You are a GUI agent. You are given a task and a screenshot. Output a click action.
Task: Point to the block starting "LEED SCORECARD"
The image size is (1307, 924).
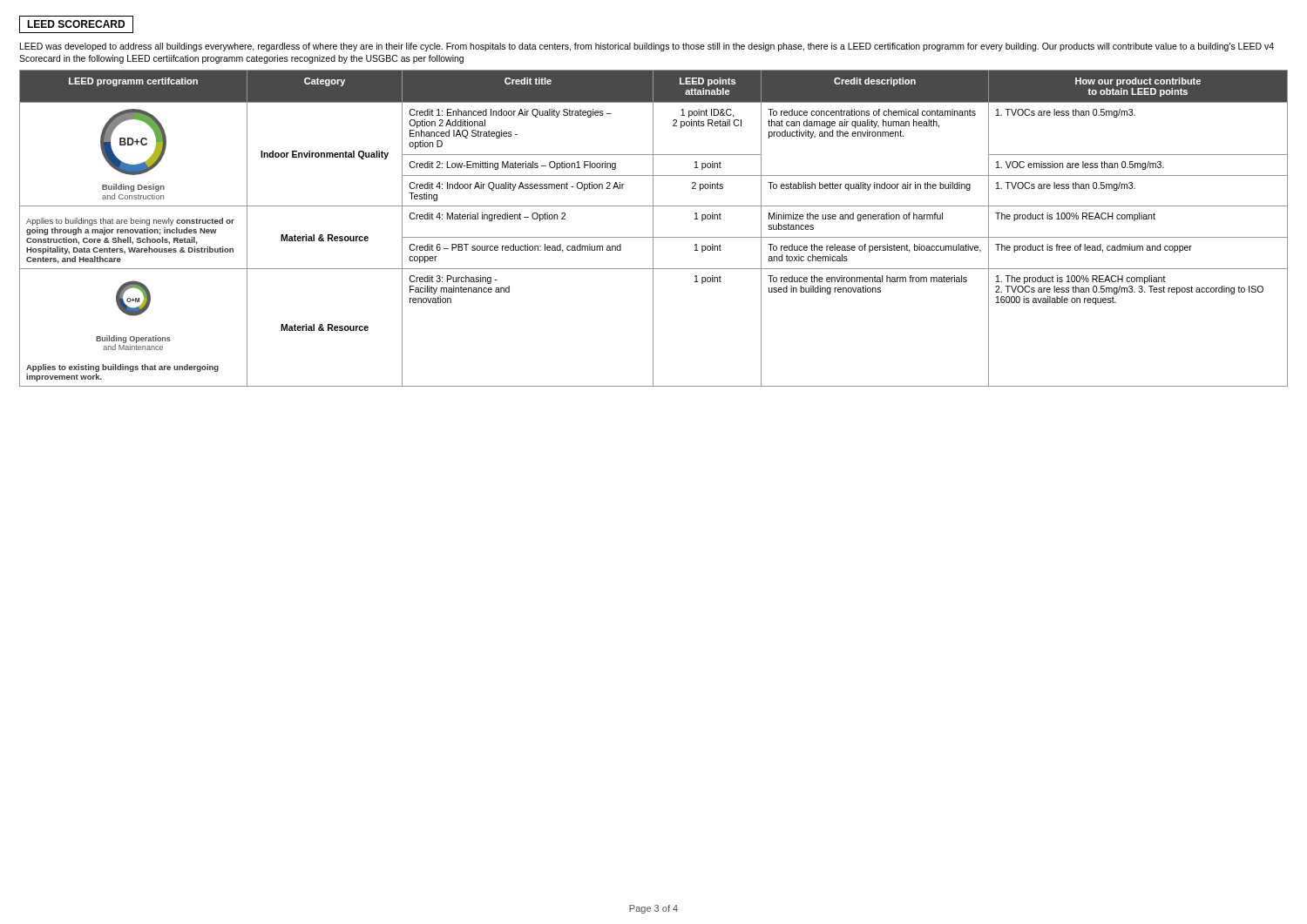tap(76, 24)
